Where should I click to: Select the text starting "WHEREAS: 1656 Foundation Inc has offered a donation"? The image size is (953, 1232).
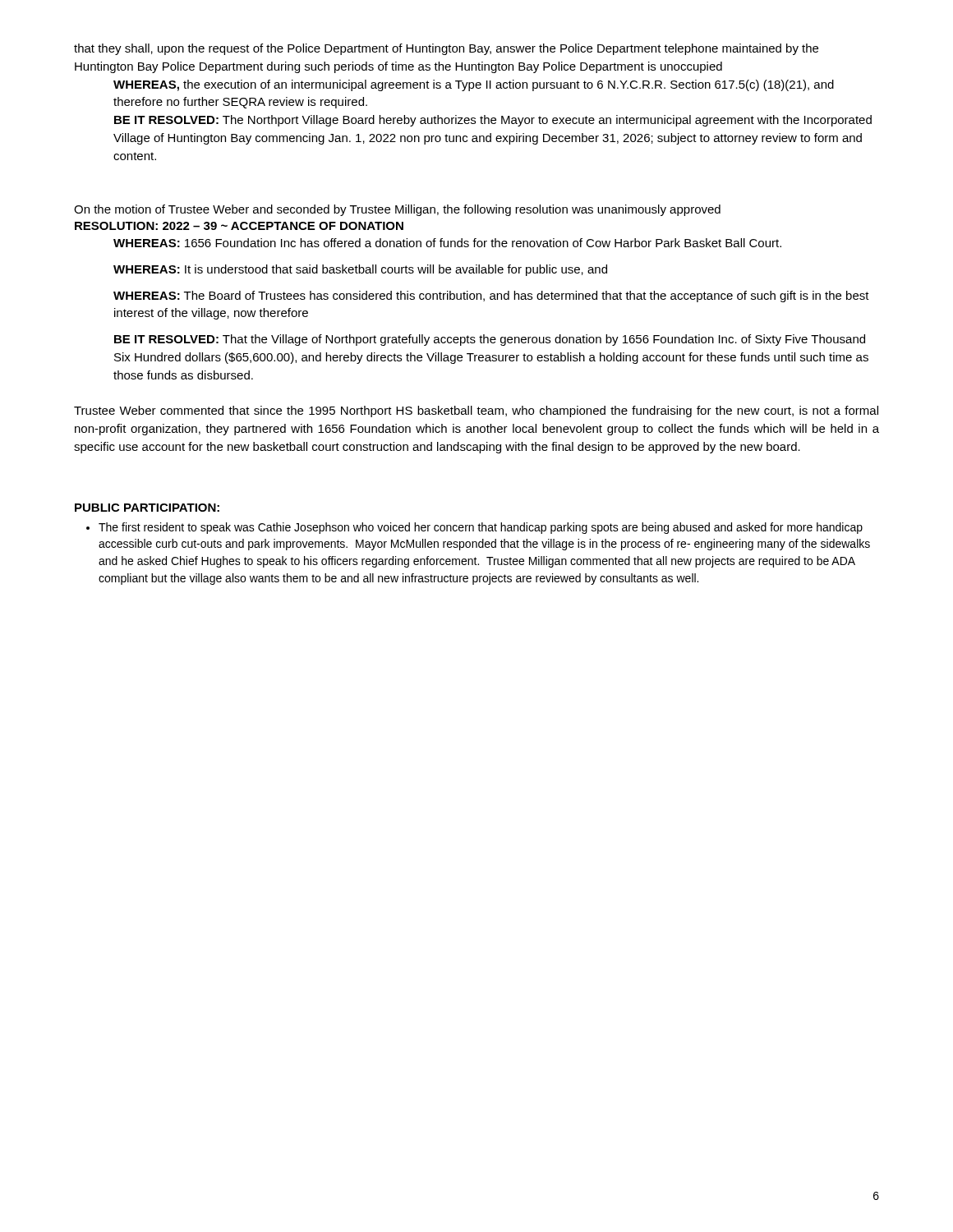tap(496, 243)
